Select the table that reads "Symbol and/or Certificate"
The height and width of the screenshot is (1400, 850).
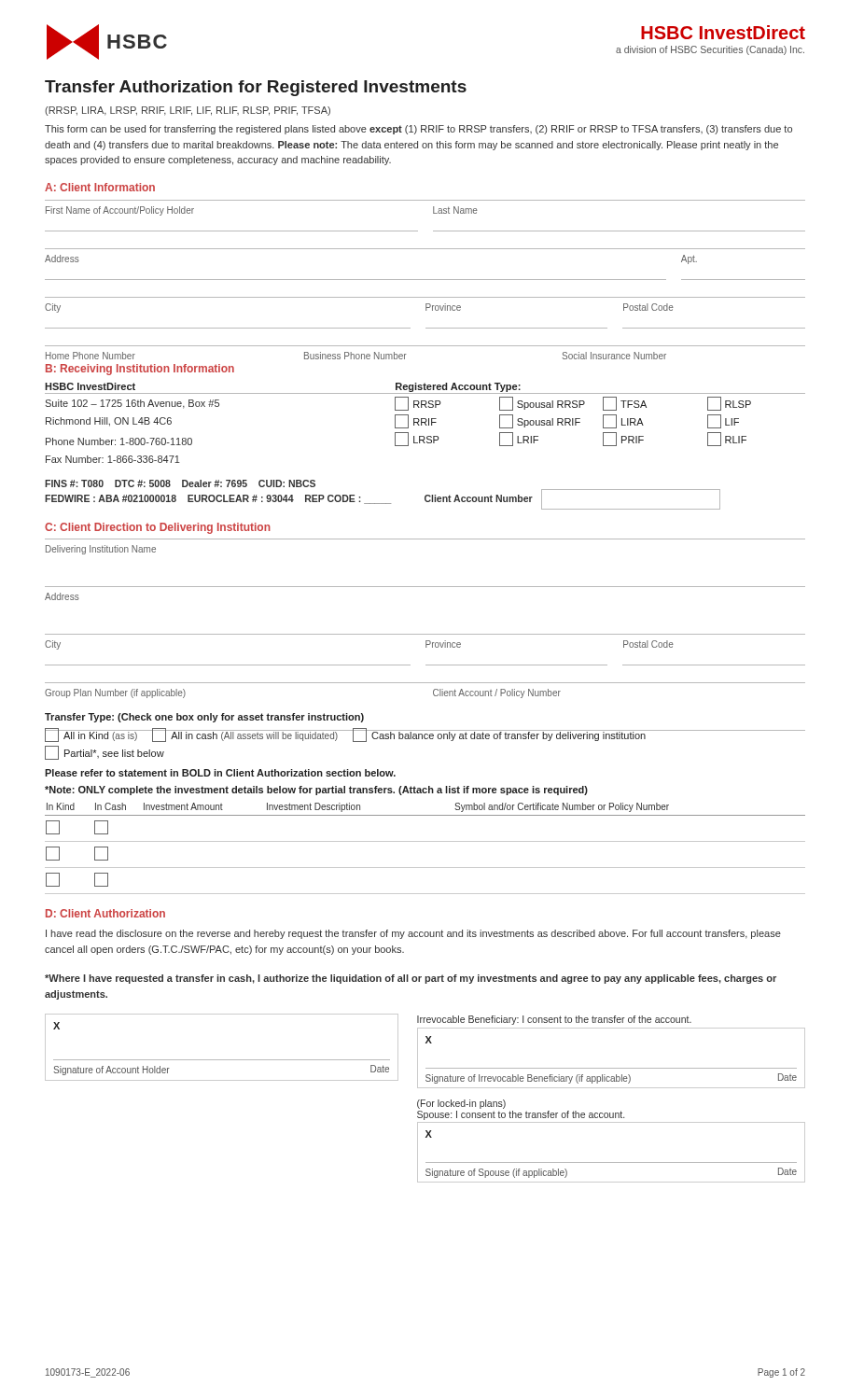(x=425, y=847)
